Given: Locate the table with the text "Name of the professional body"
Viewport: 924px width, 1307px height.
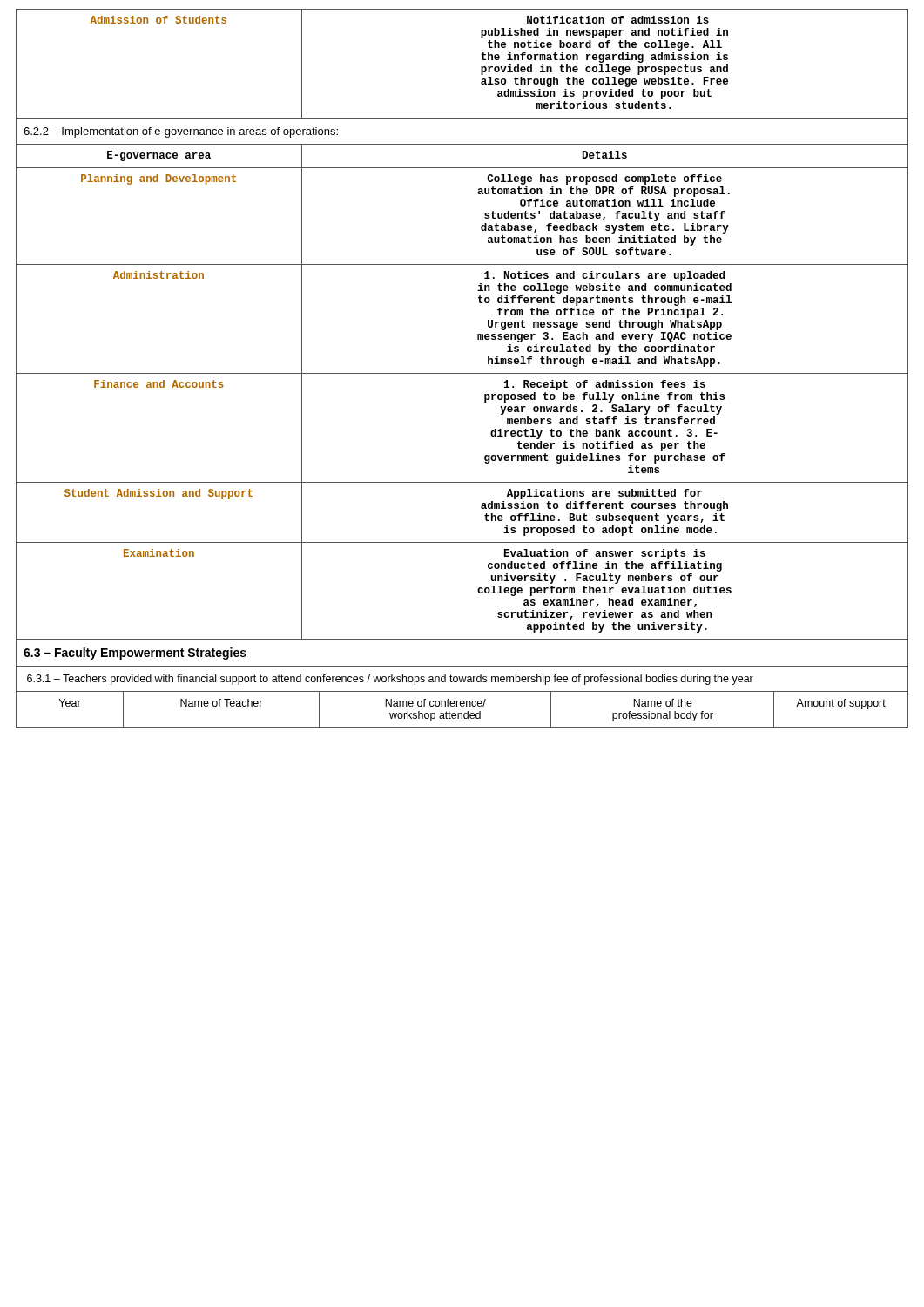Looking at the screenshot, I should click(x=462, y=710).
